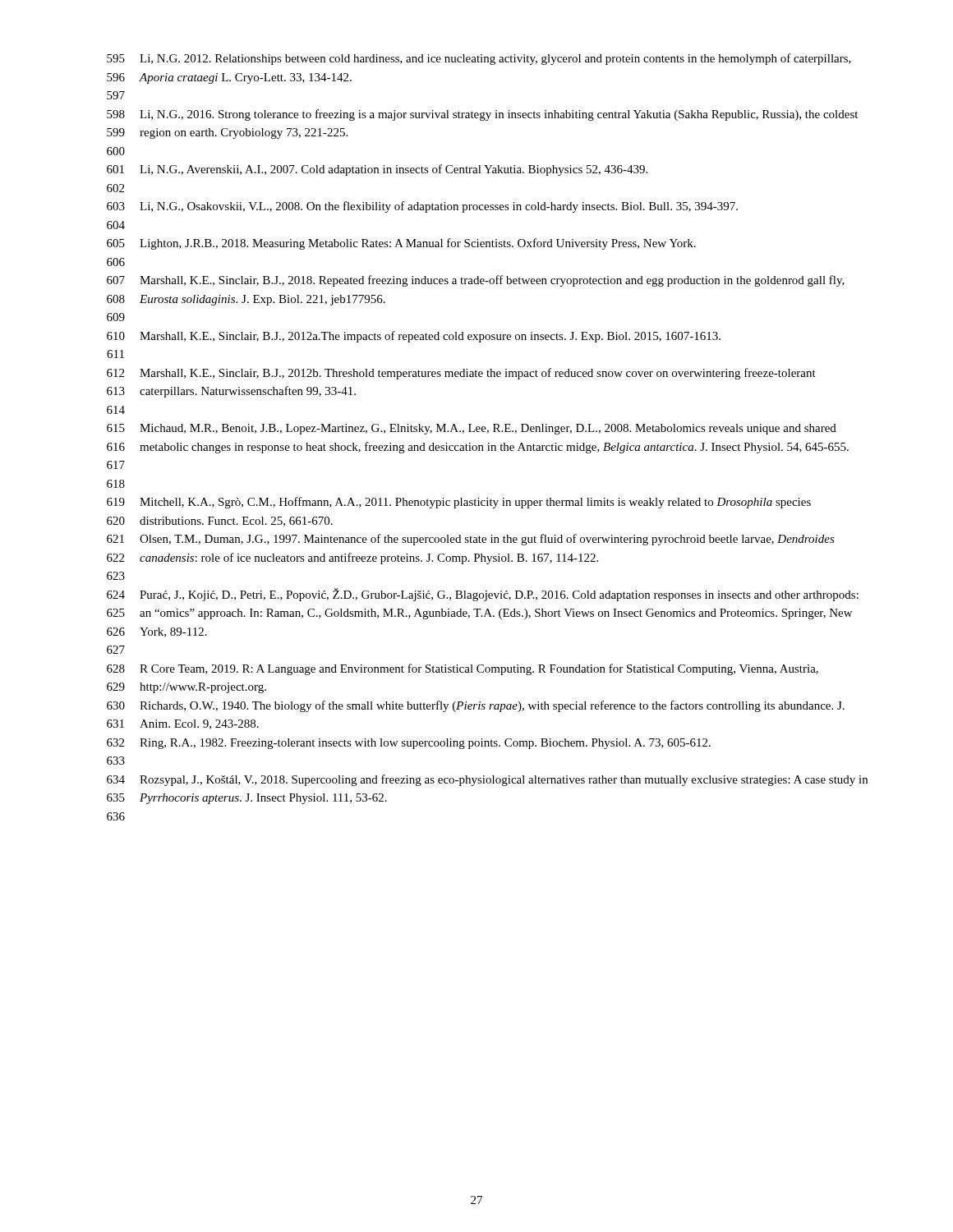953x1232 pixels.
Task: Point to the passage starting "628629 R Core Team, 2019. R:"
Action: 476,678
